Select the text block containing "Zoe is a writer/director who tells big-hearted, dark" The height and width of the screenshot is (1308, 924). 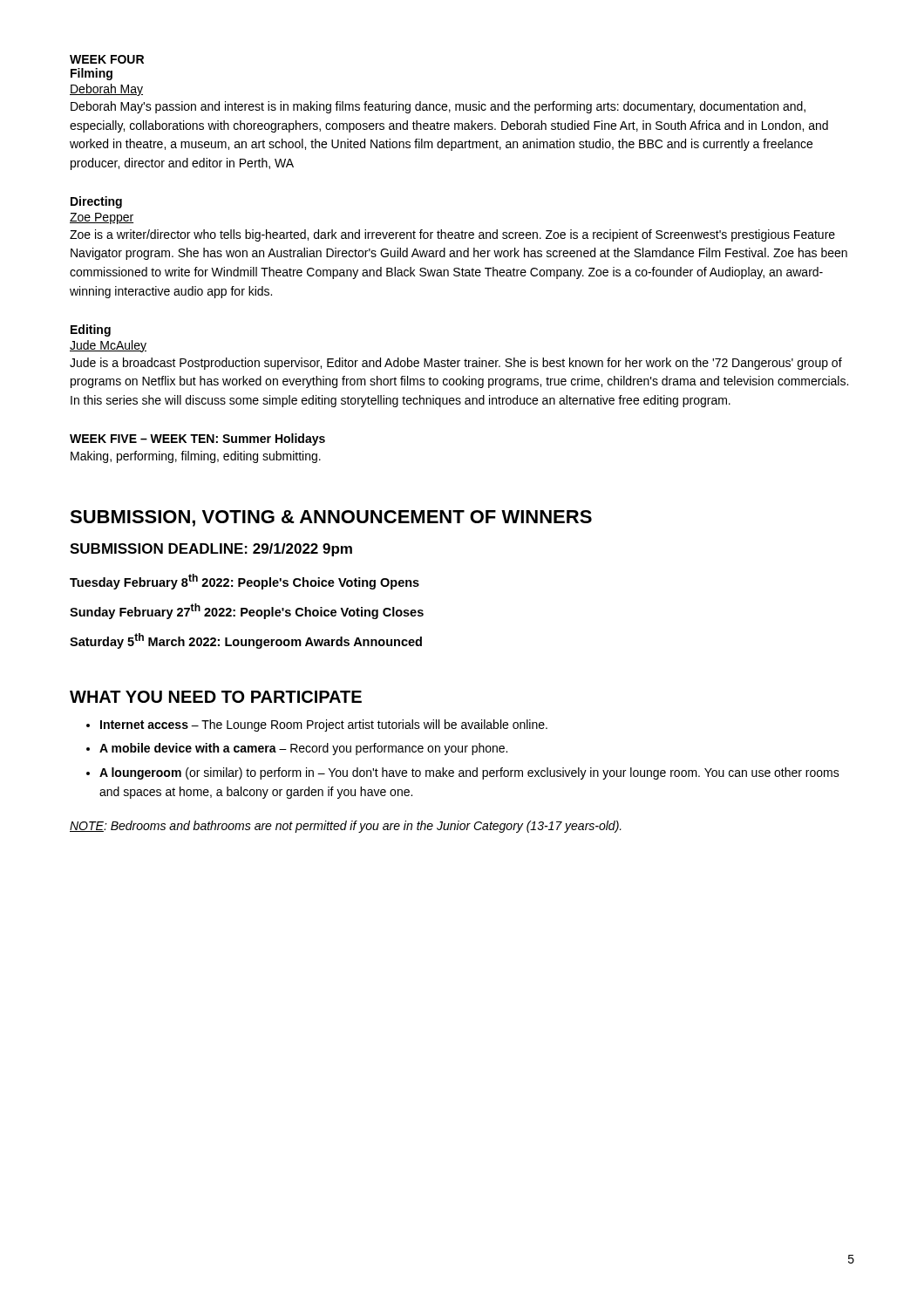point(459,263)
